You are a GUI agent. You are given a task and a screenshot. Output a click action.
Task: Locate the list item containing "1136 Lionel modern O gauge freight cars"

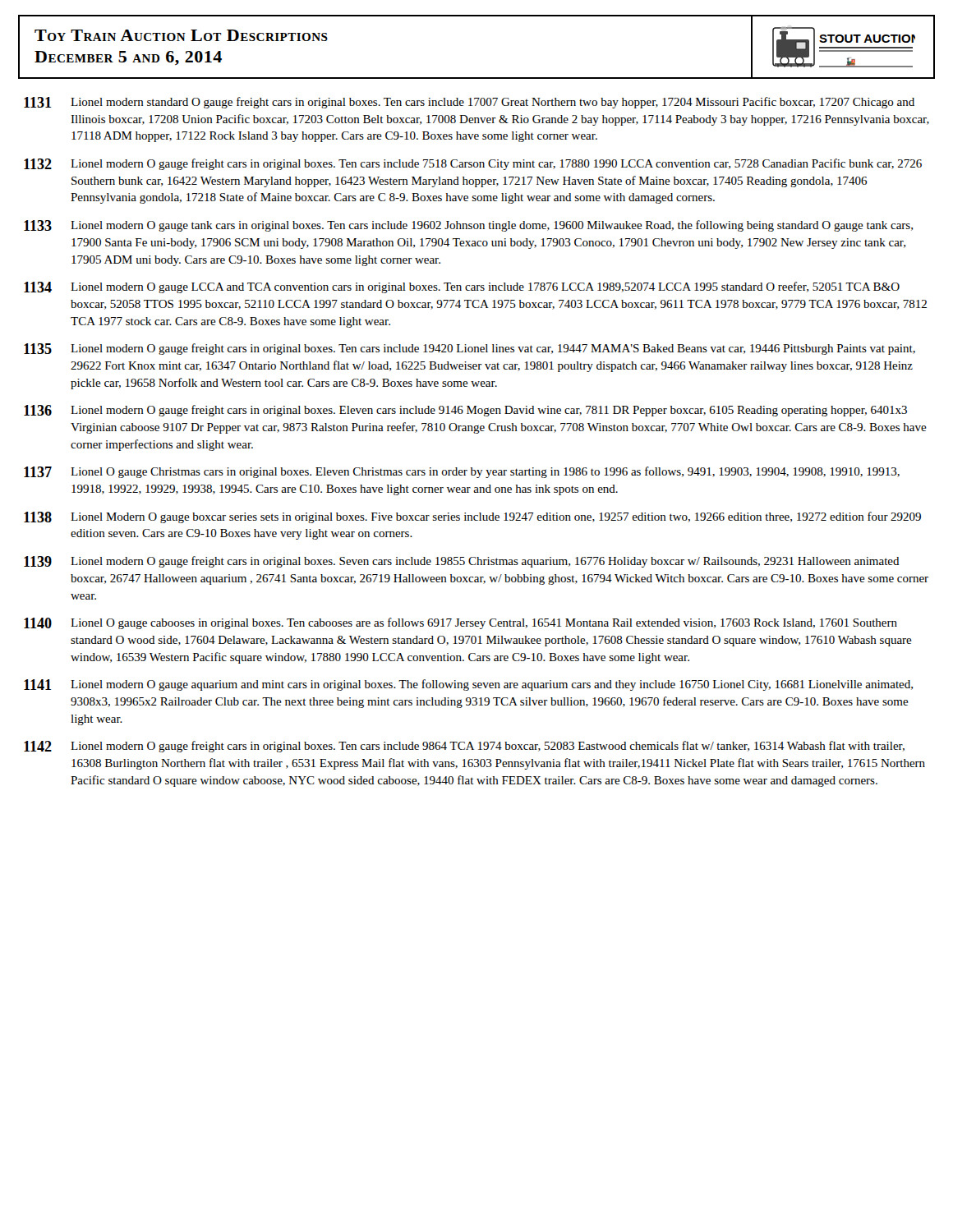[476, 427]
